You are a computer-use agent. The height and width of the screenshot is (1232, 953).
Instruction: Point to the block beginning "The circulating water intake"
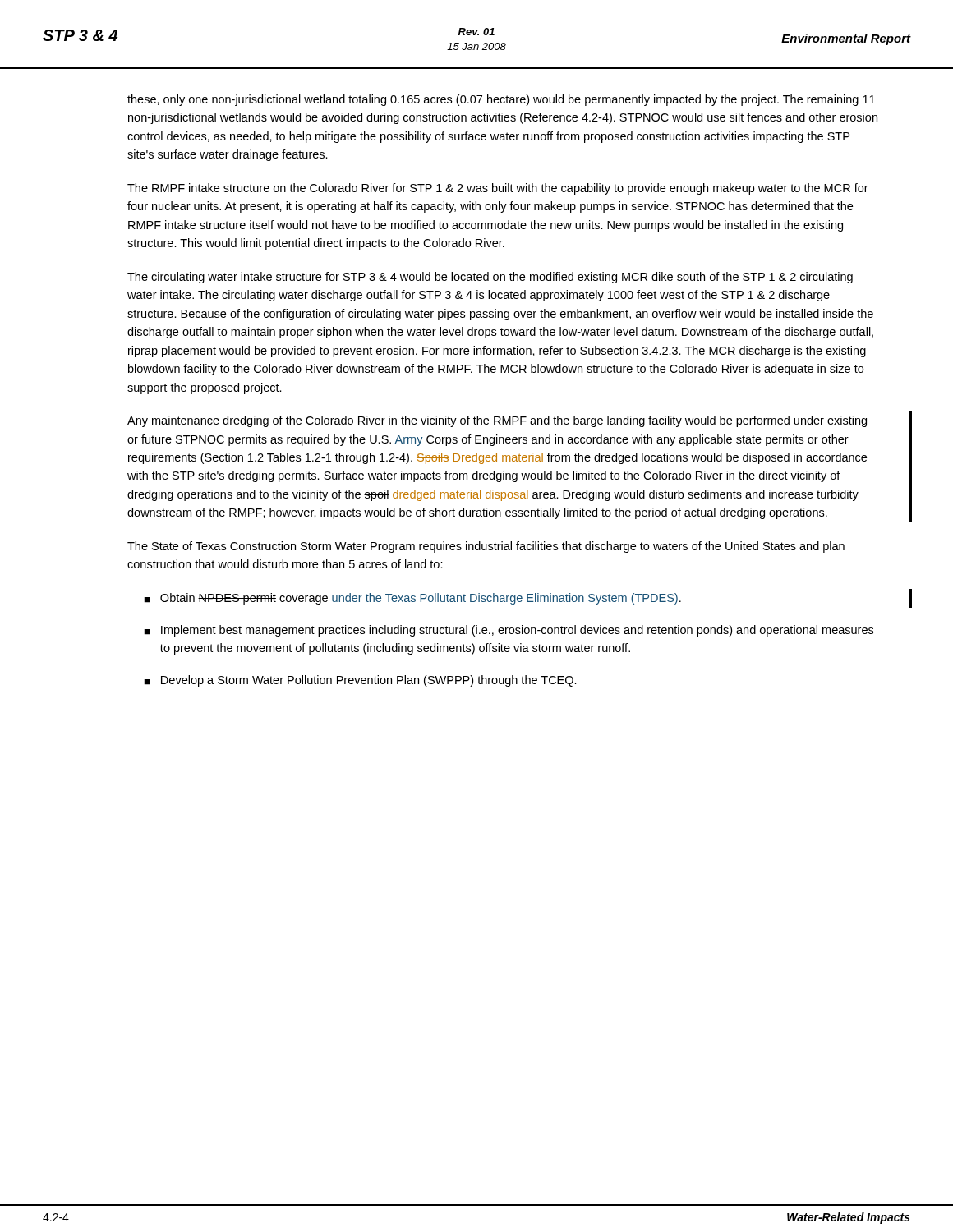tap(501, 332)
